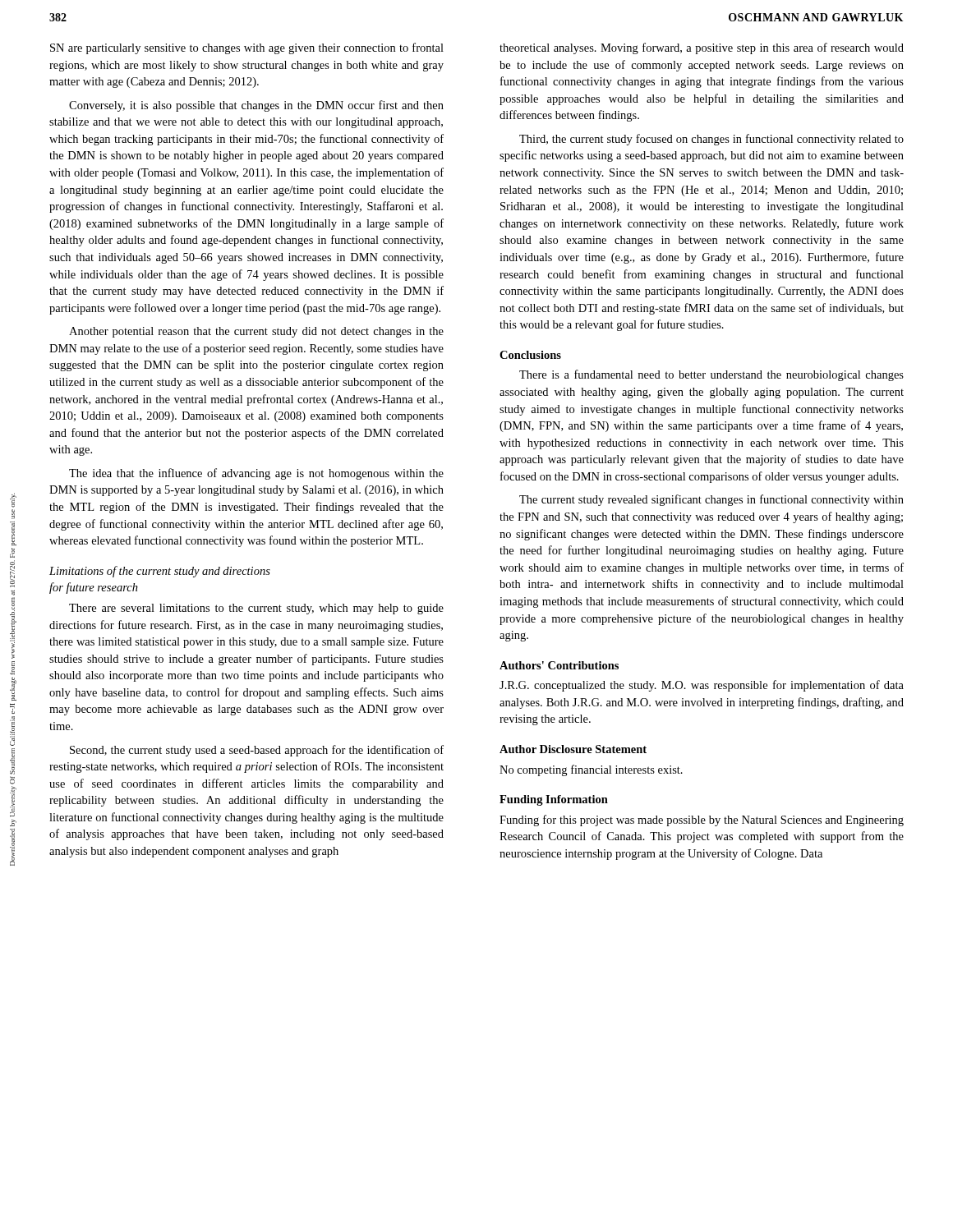Locate the text starting "J.R.G. conceptualized the study. M.O."
This screenshot has width=953, height=1232.
pos(702,702)
